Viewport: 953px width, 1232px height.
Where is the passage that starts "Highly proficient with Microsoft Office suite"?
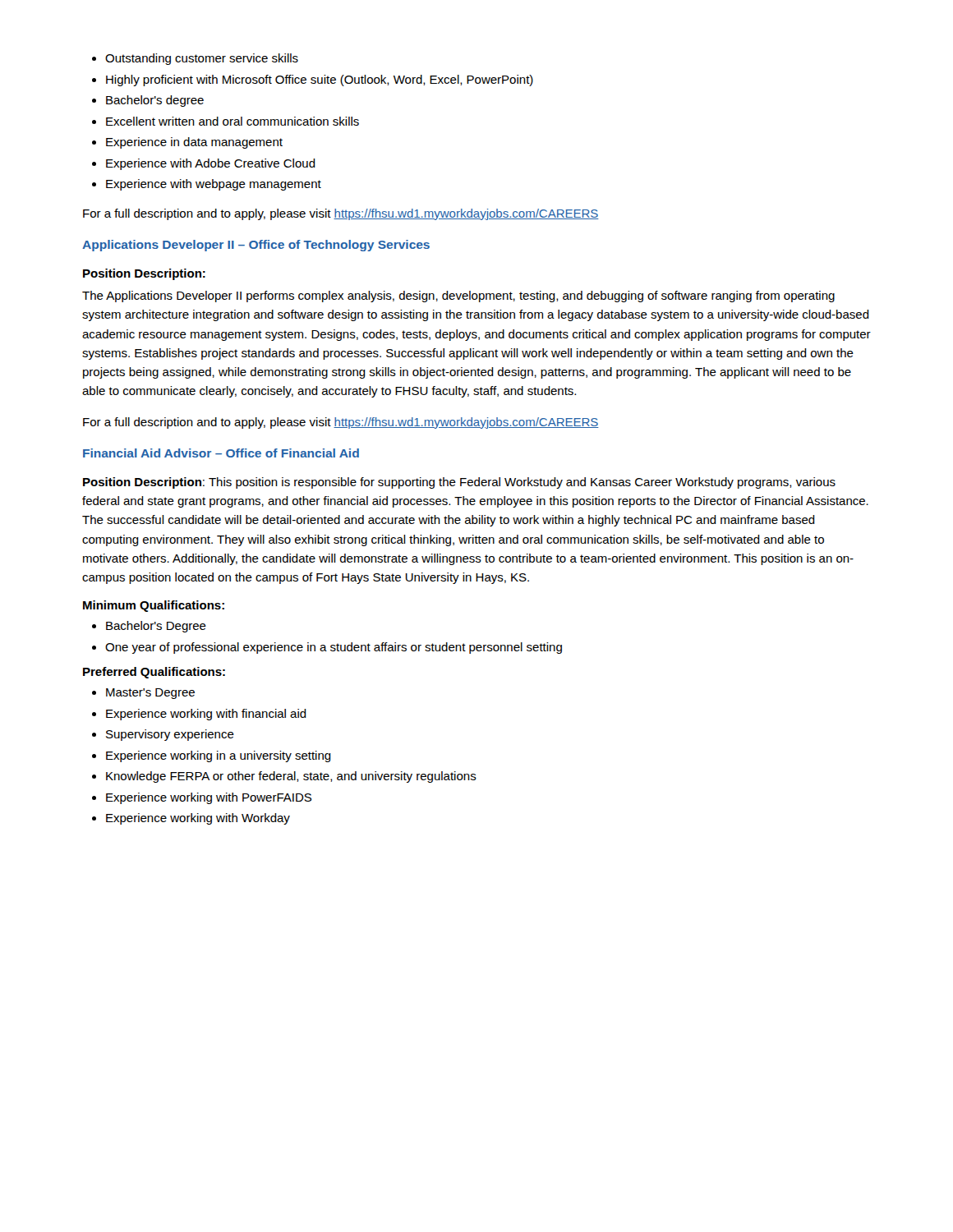point(488,79)
